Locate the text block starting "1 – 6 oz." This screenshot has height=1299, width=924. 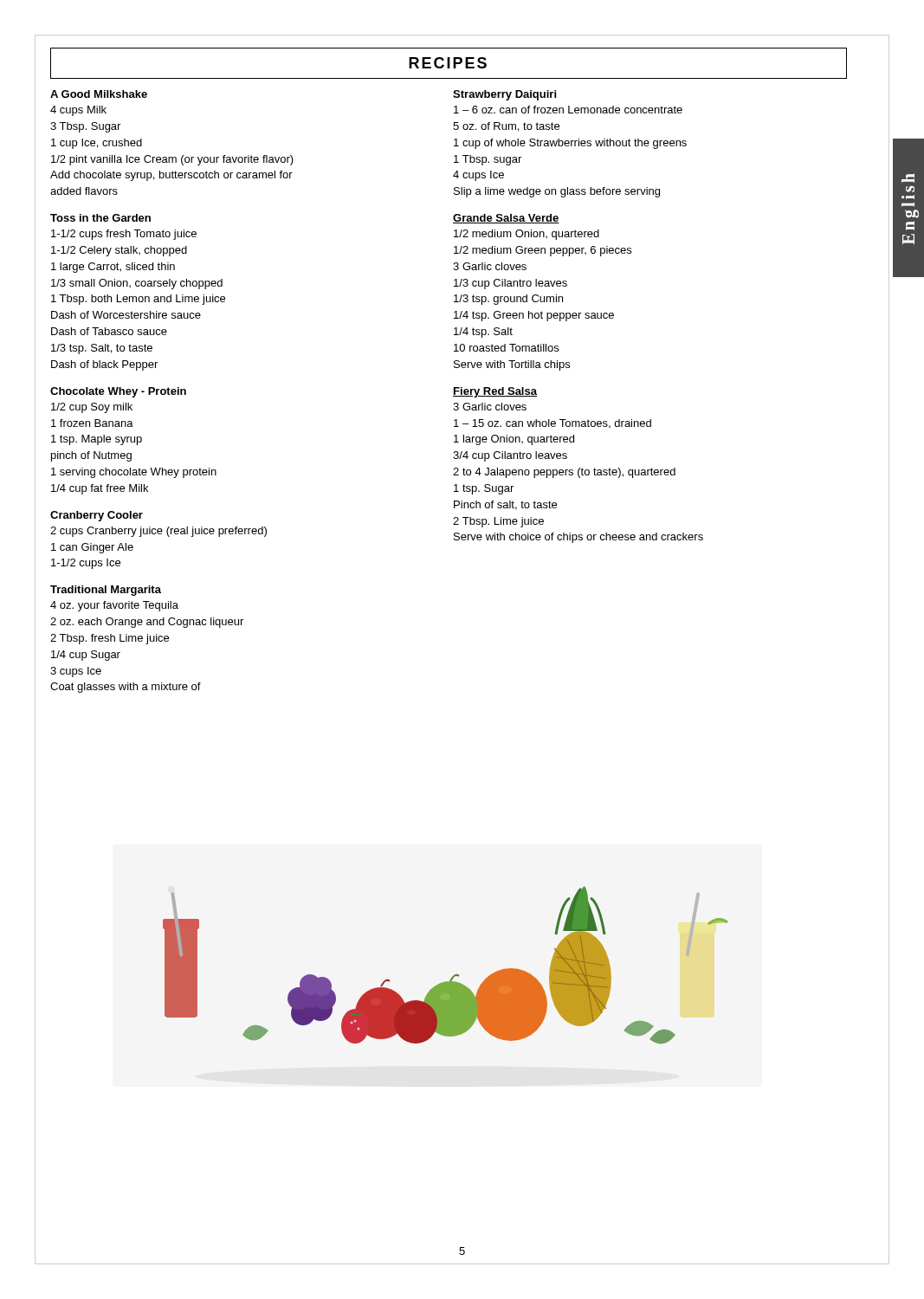[568, 110]
